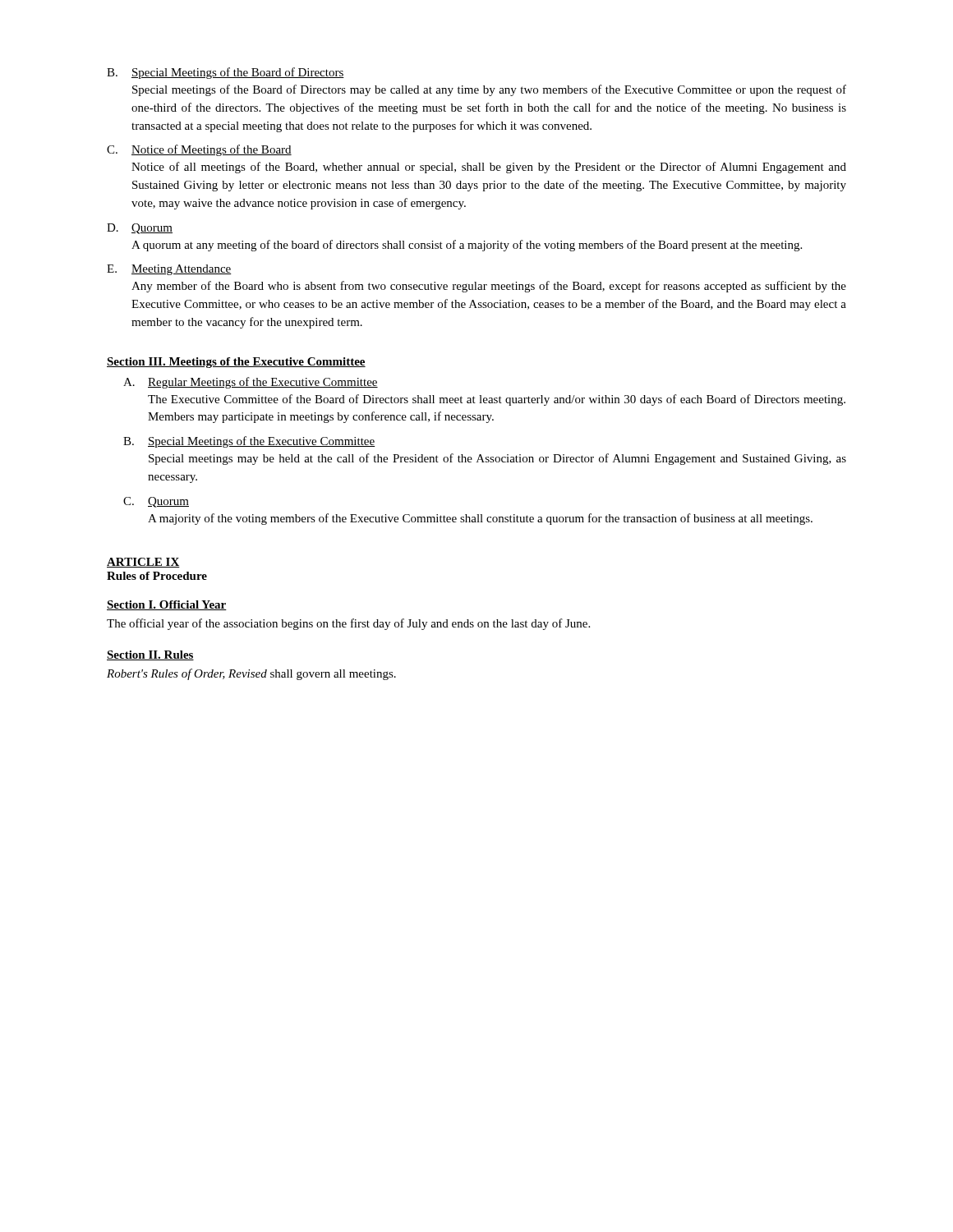This screenshot has height=1232, width=953.
Task: Click on the passage starting "Section I. Official Year"
Action: 166,605
